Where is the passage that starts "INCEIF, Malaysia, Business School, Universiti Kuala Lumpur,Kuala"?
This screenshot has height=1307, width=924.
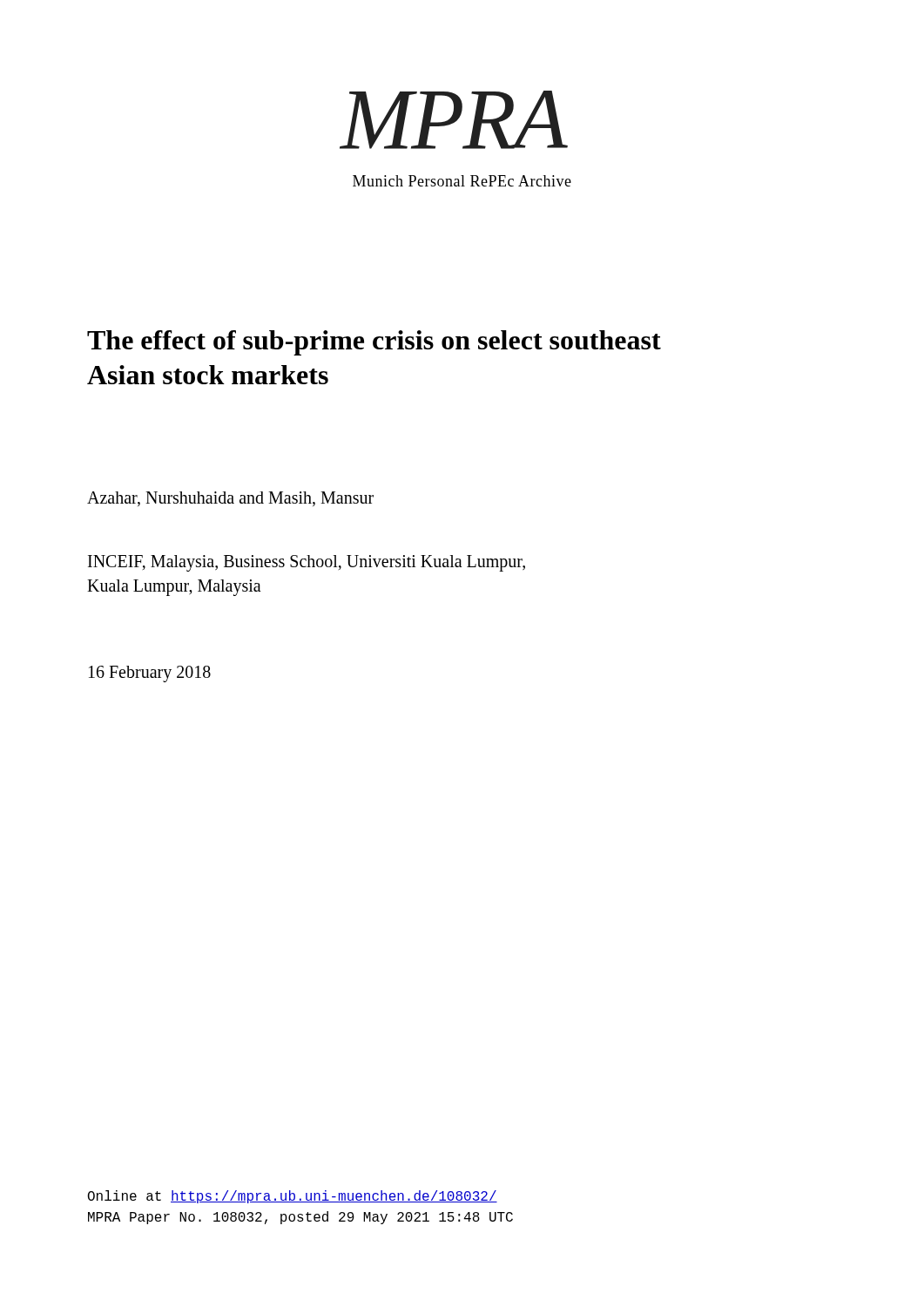392,573
